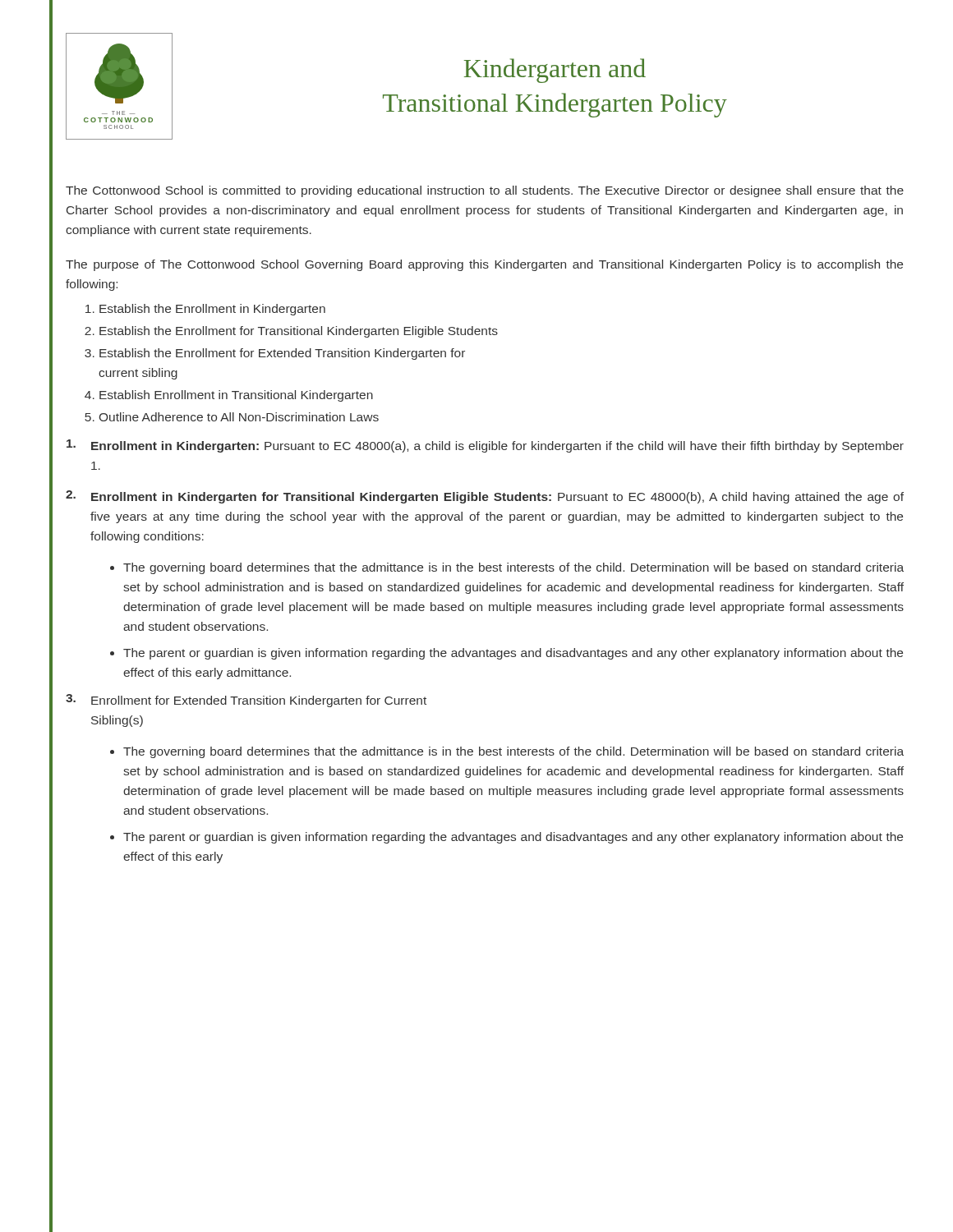
Task: Find the list item with the text "Establish Enrollment in Transitional Kindergarten"
Action: click(236, 395)
